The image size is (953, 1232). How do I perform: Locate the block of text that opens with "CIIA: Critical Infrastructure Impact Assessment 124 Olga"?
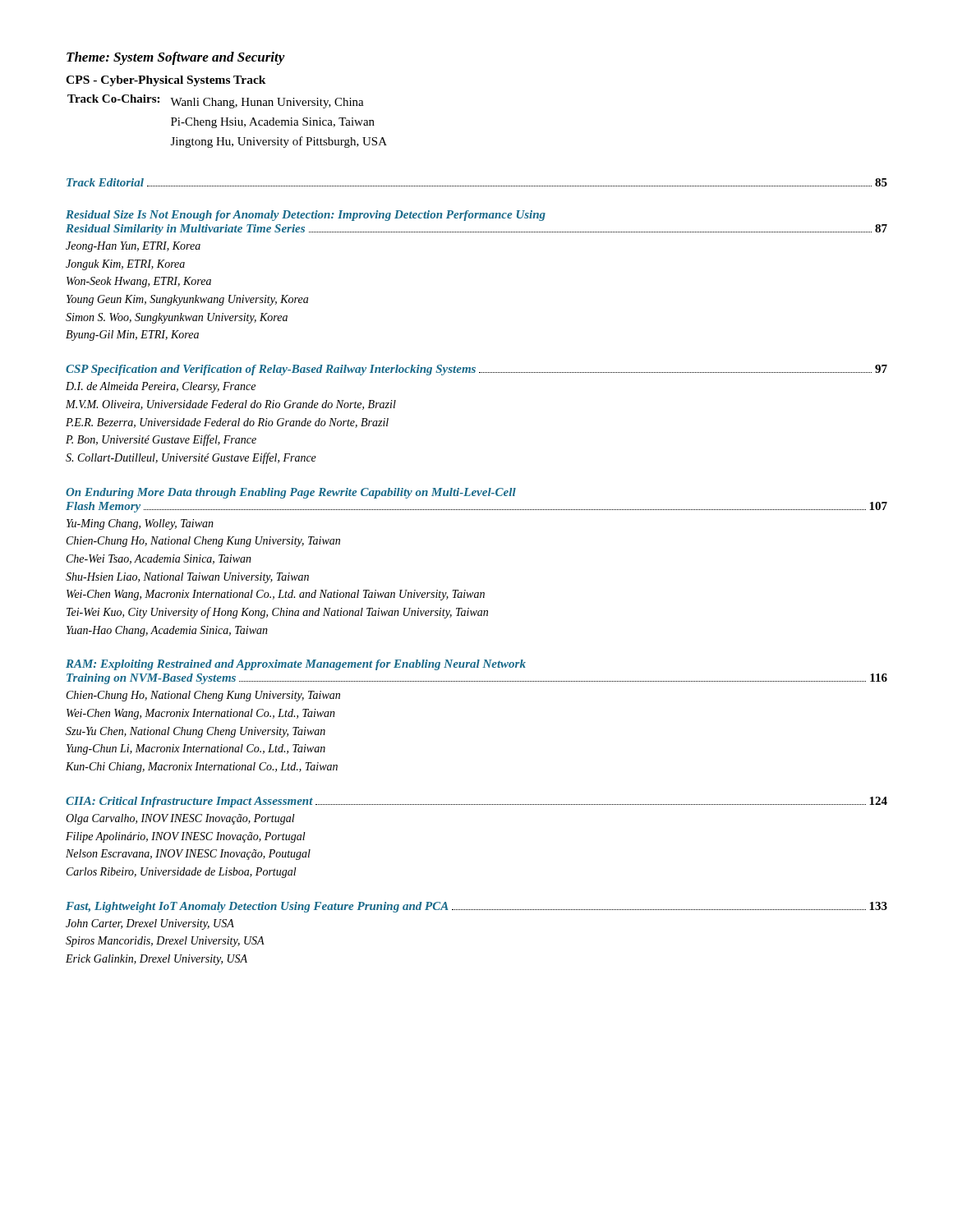476,802
